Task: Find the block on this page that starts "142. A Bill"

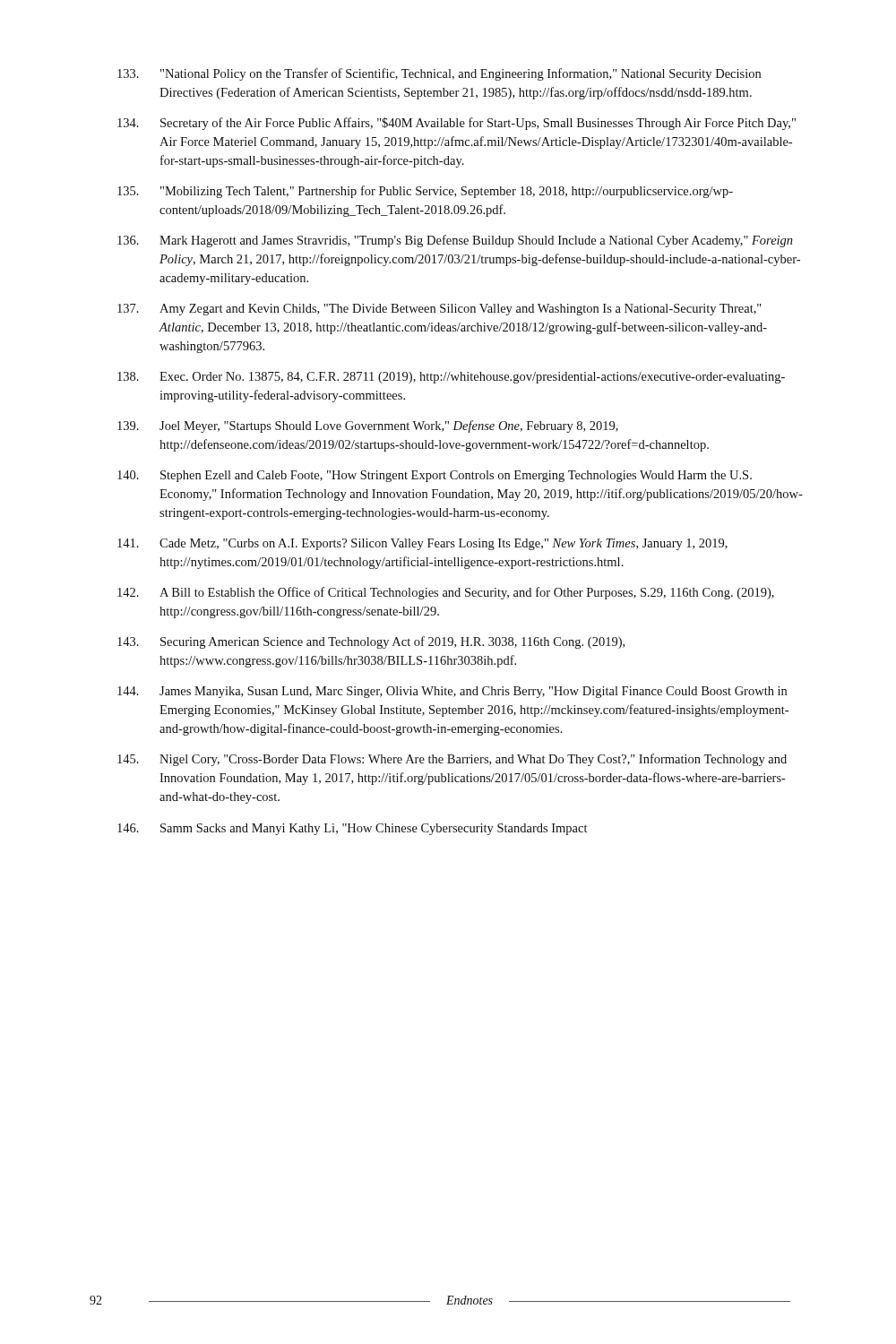Action: 461,602
